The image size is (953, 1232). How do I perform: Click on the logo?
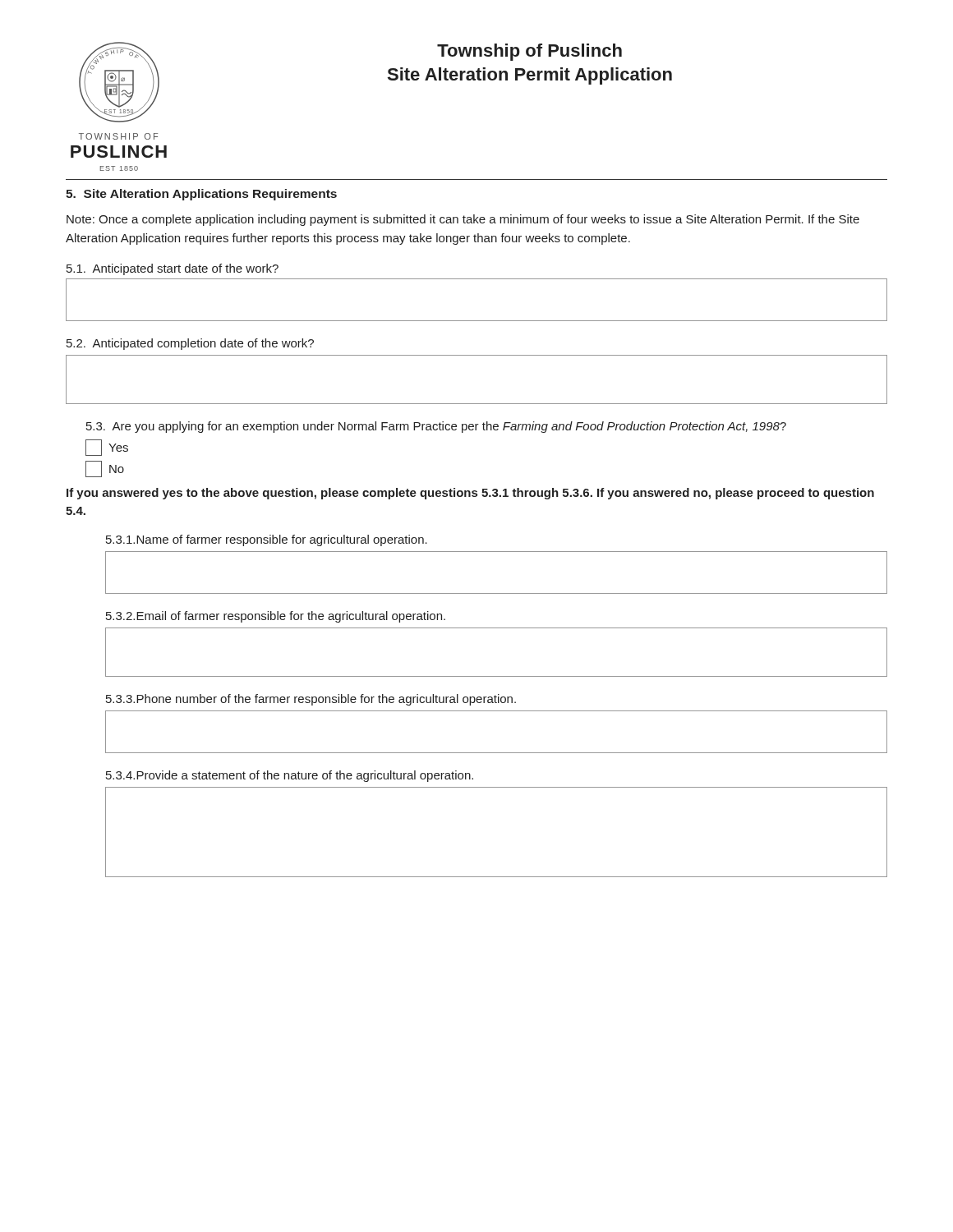pos(119,106)
